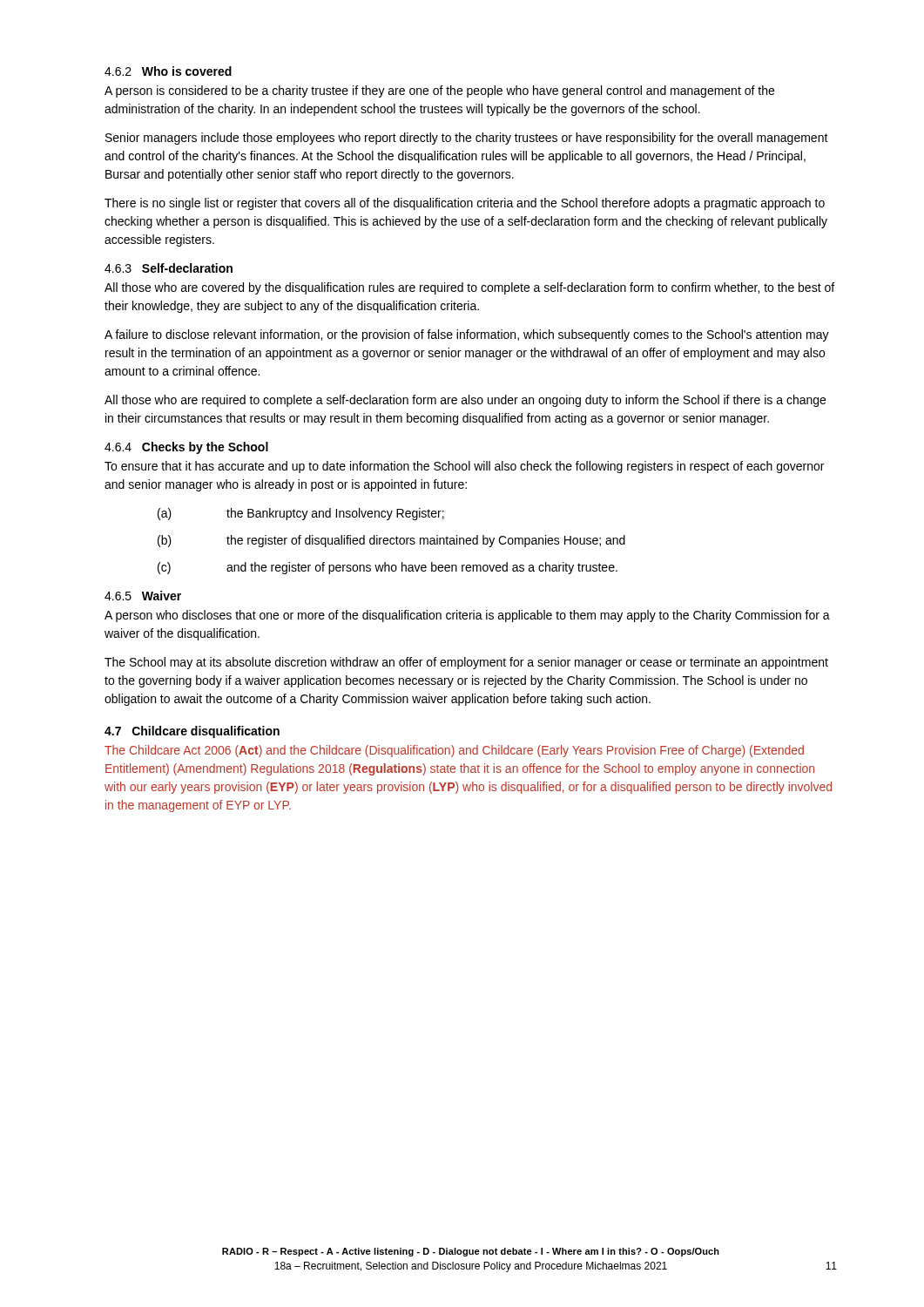The height and width of the screenshot is (1307, 924).
Task: Find "4.6.2 Who is covered" on this page
Action: pos(168,71)
